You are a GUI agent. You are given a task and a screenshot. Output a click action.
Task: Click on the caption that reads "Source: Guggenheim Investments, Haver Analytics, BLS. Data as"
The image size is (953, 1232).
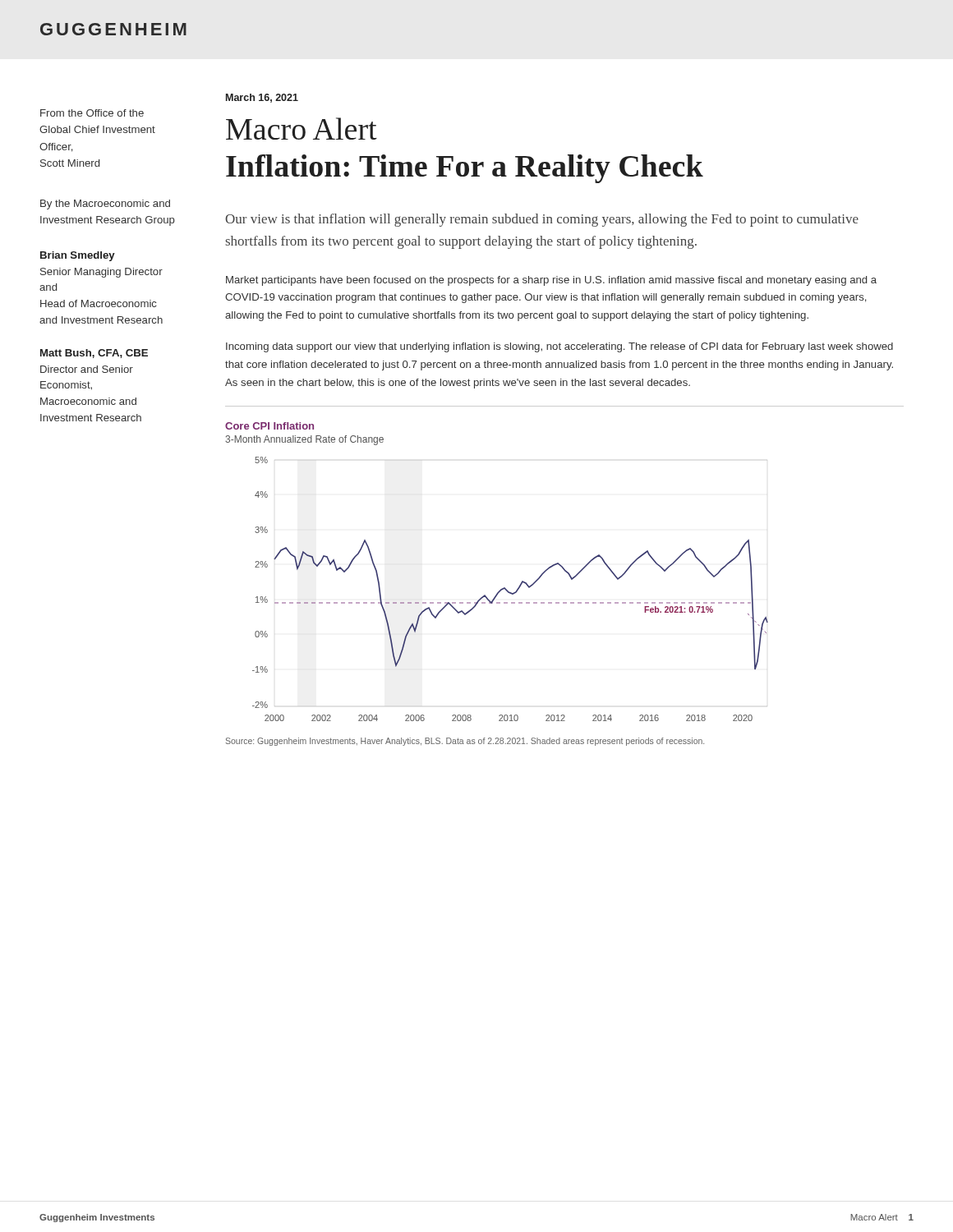tap(465, 741)
